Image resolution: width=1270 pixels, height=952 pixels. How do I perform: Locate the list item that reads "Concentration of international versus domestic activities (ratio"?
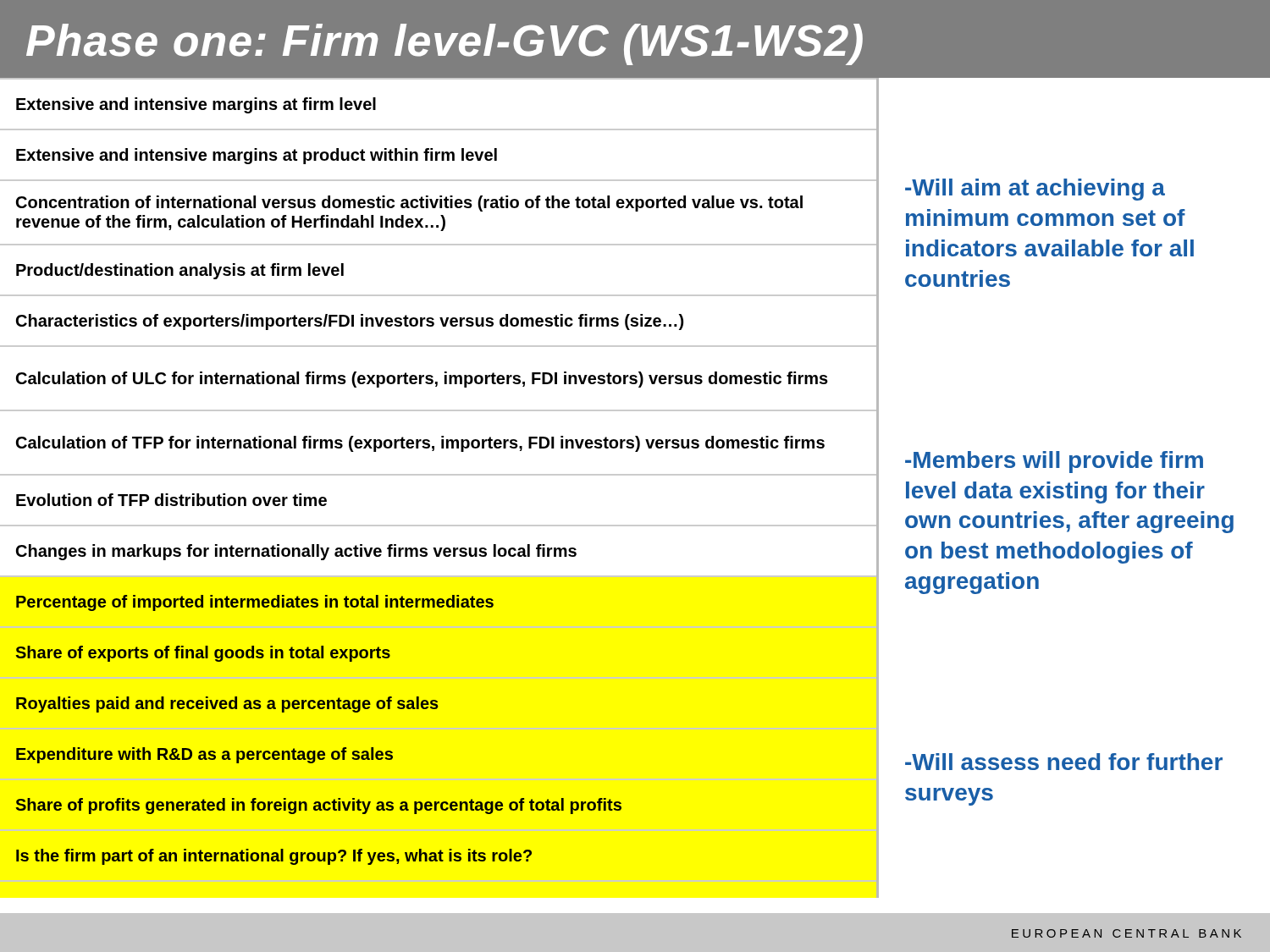(438, 212)
